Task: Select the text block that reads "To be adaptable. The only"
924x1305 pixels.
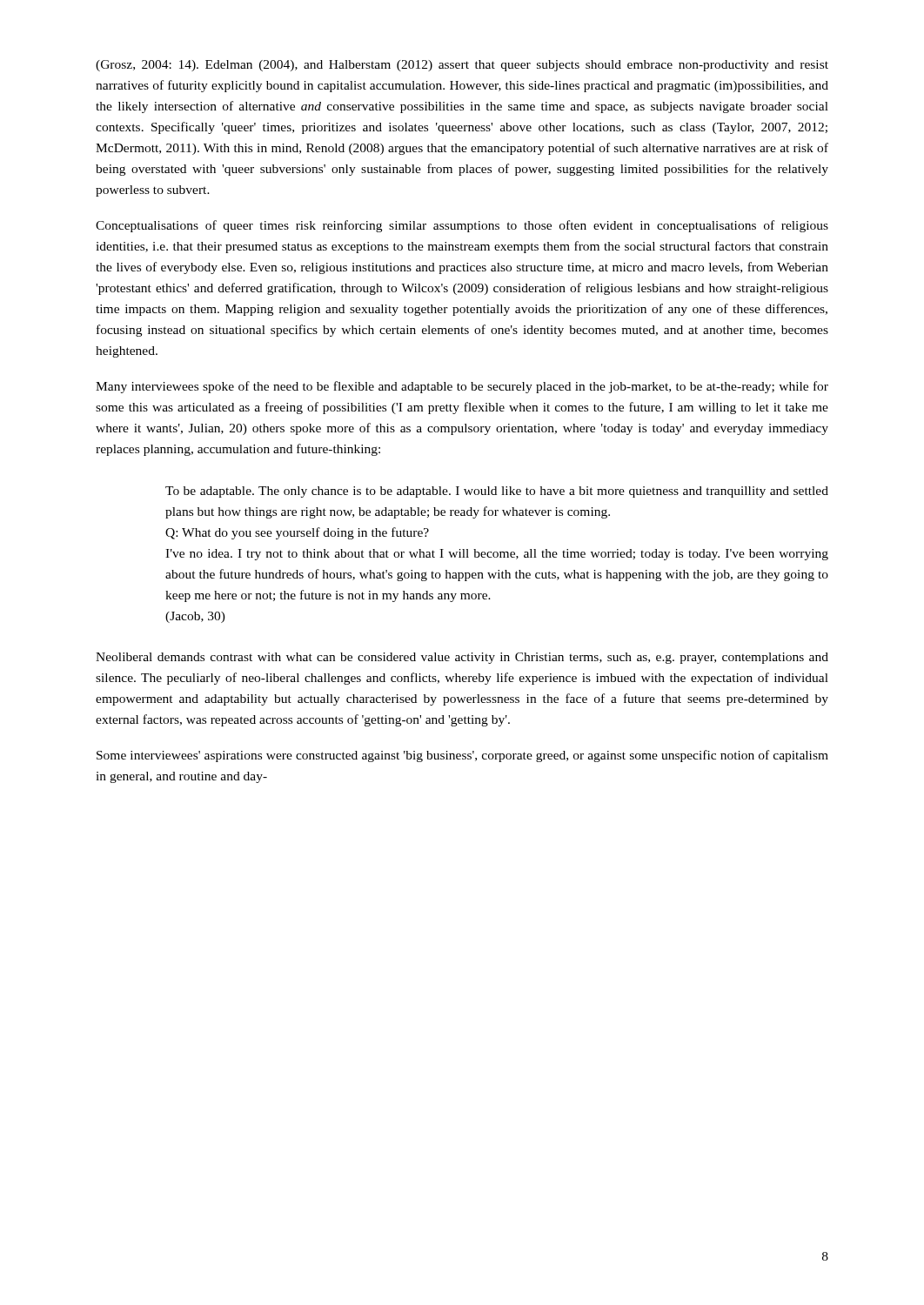Action: (x=497, y=553)
